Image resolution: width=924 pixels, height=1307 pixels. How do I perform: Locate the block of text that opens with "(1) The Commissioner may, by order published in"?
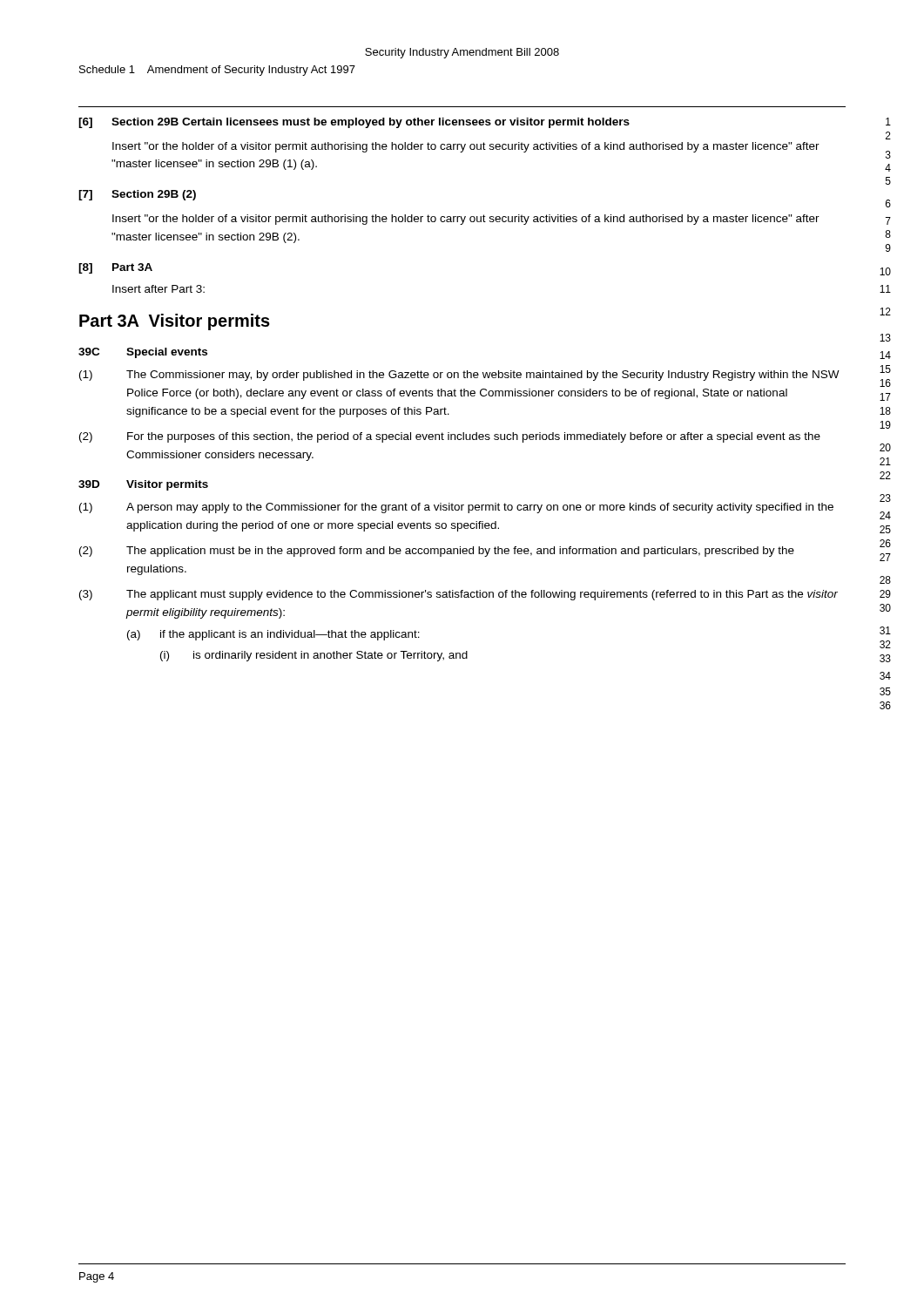click(x=462, y=393)
